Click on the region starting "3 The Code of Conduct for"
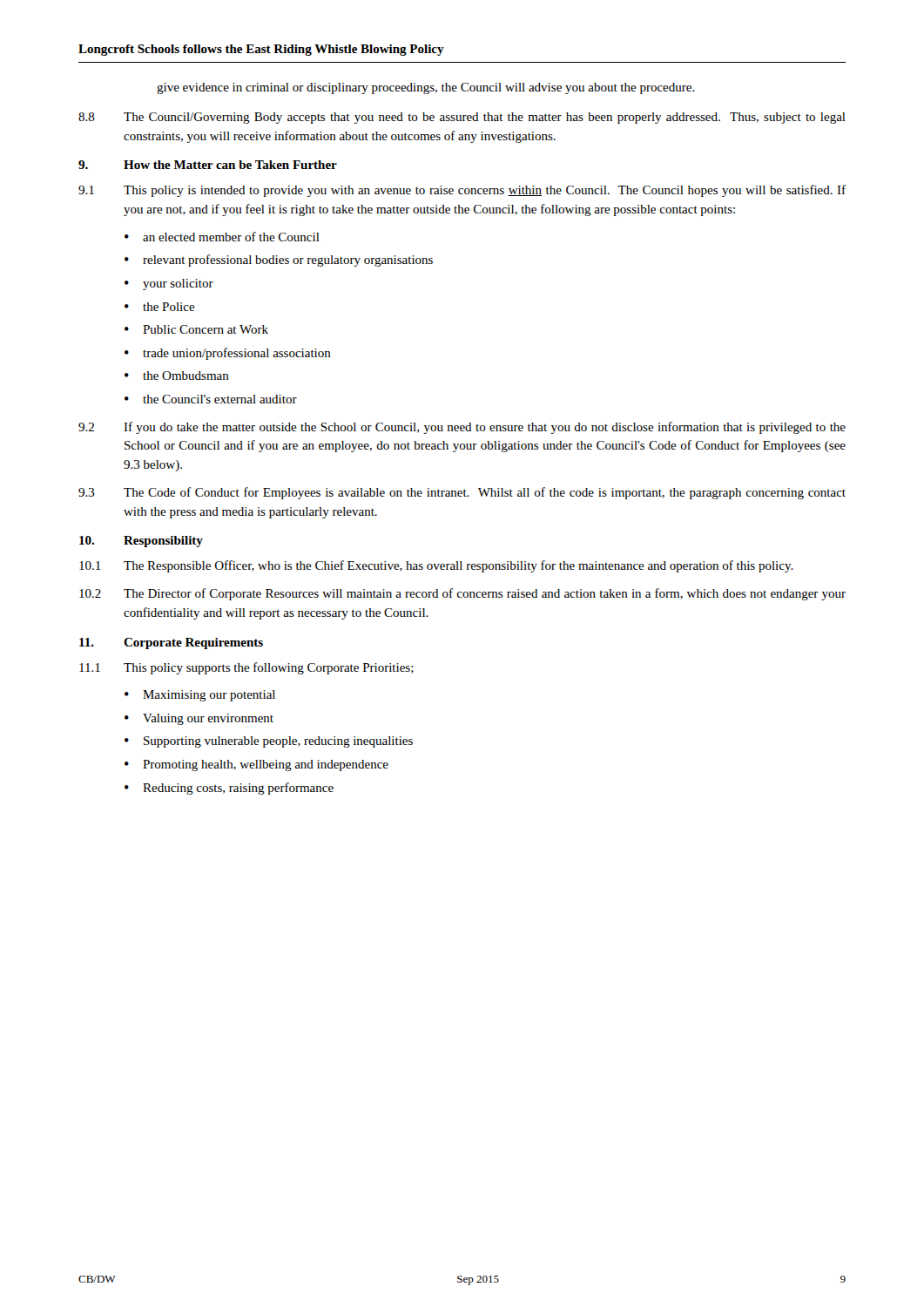The width and height of the screenshot is (924, 1307). (462, 502)
